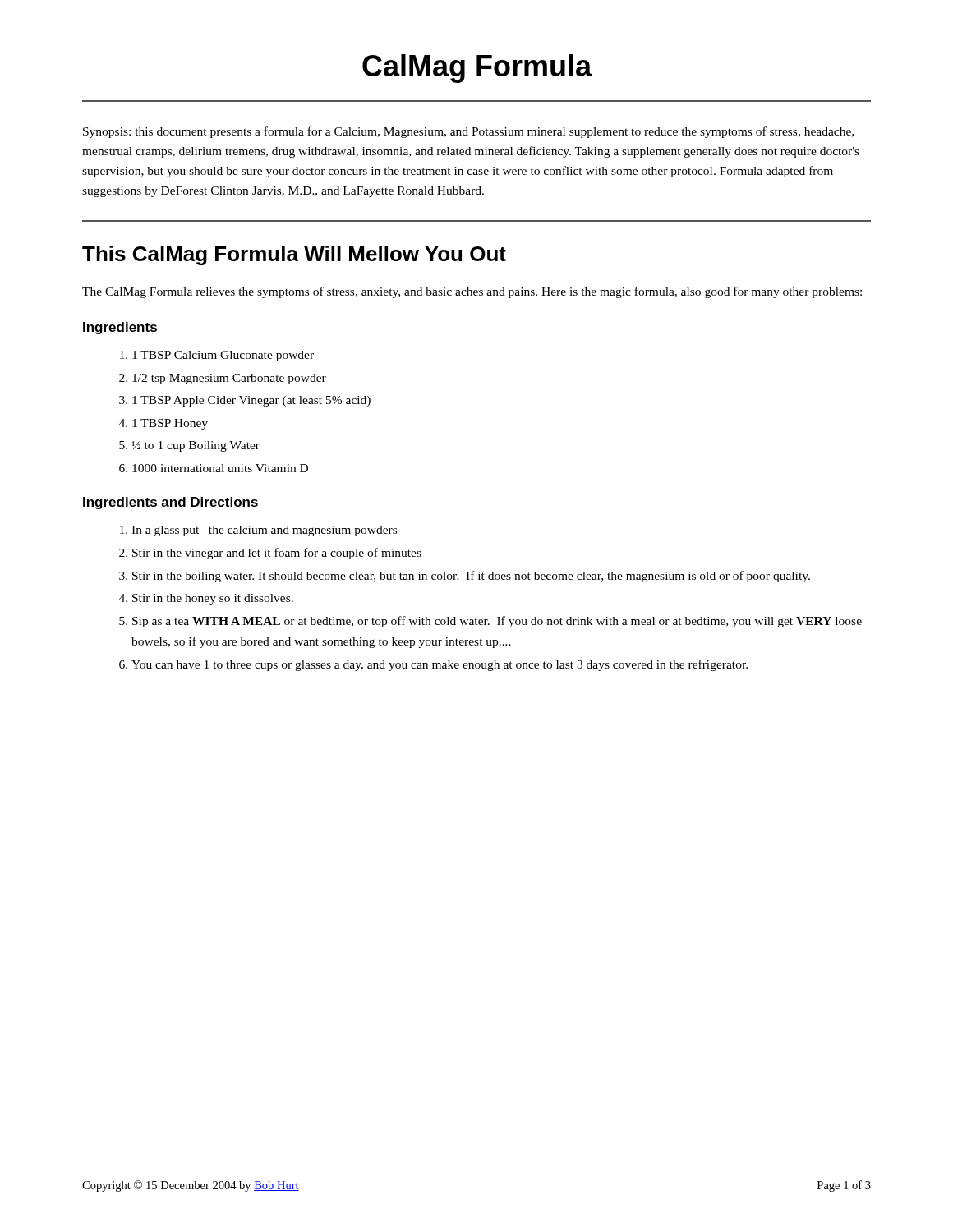Point to "This CalMag Formula Will Mellow You Out"
The image size is (953, 1232).
point(476,254)
